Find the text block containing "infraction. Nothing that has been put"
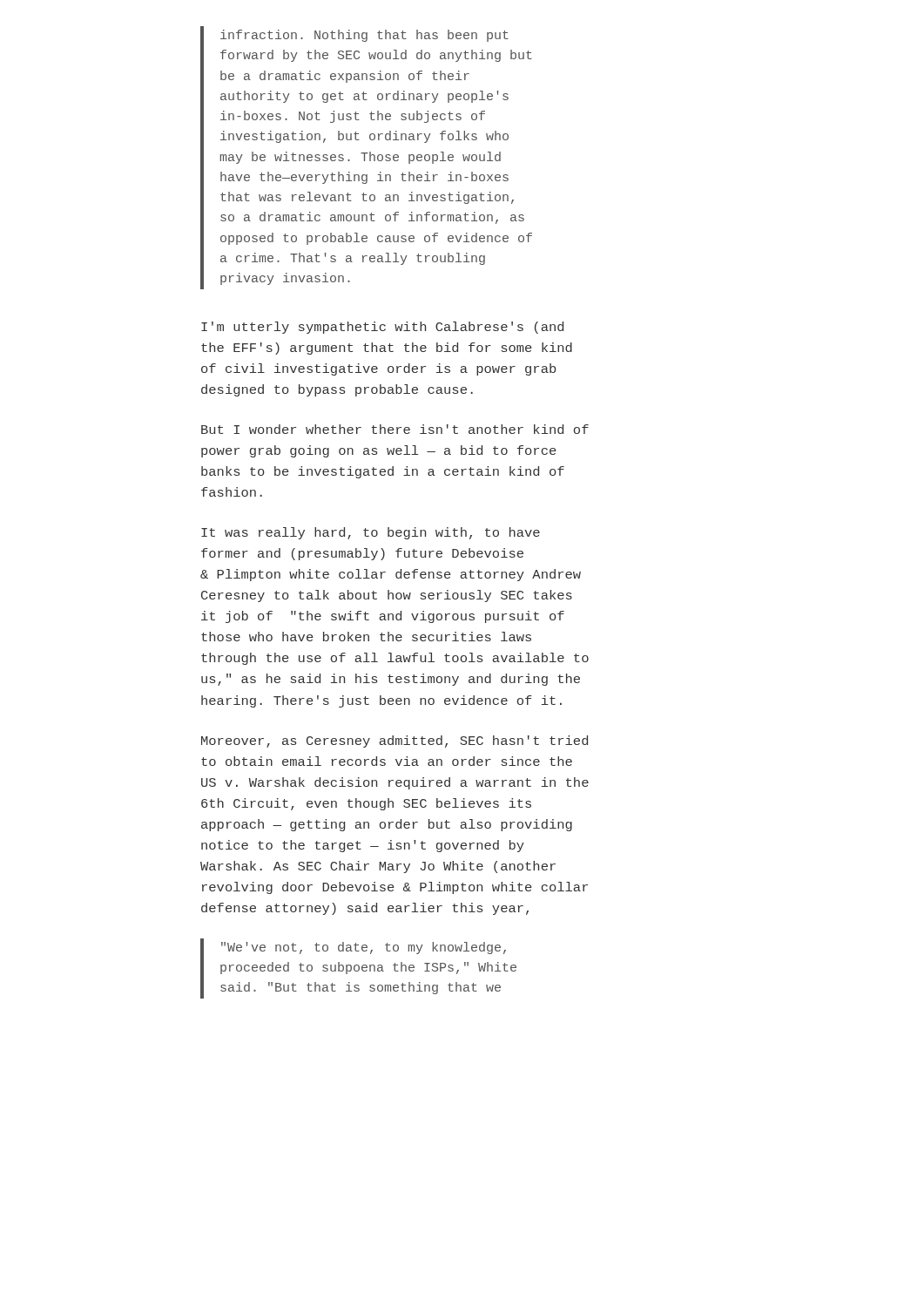Screen dimensions: 1307x924 (x=367, y=158)
